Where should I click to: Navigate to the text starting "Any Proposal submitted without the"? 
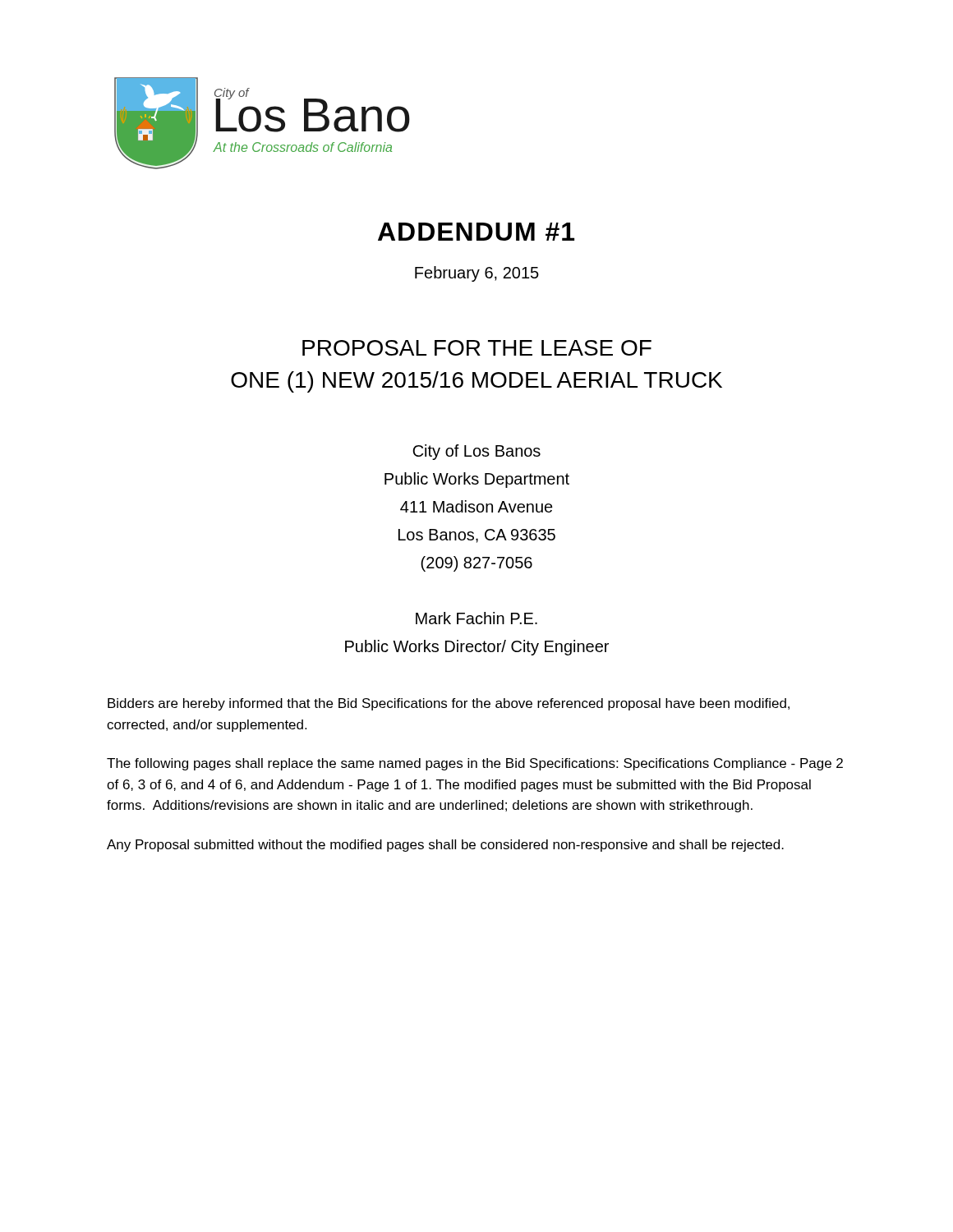coord(446,845)
